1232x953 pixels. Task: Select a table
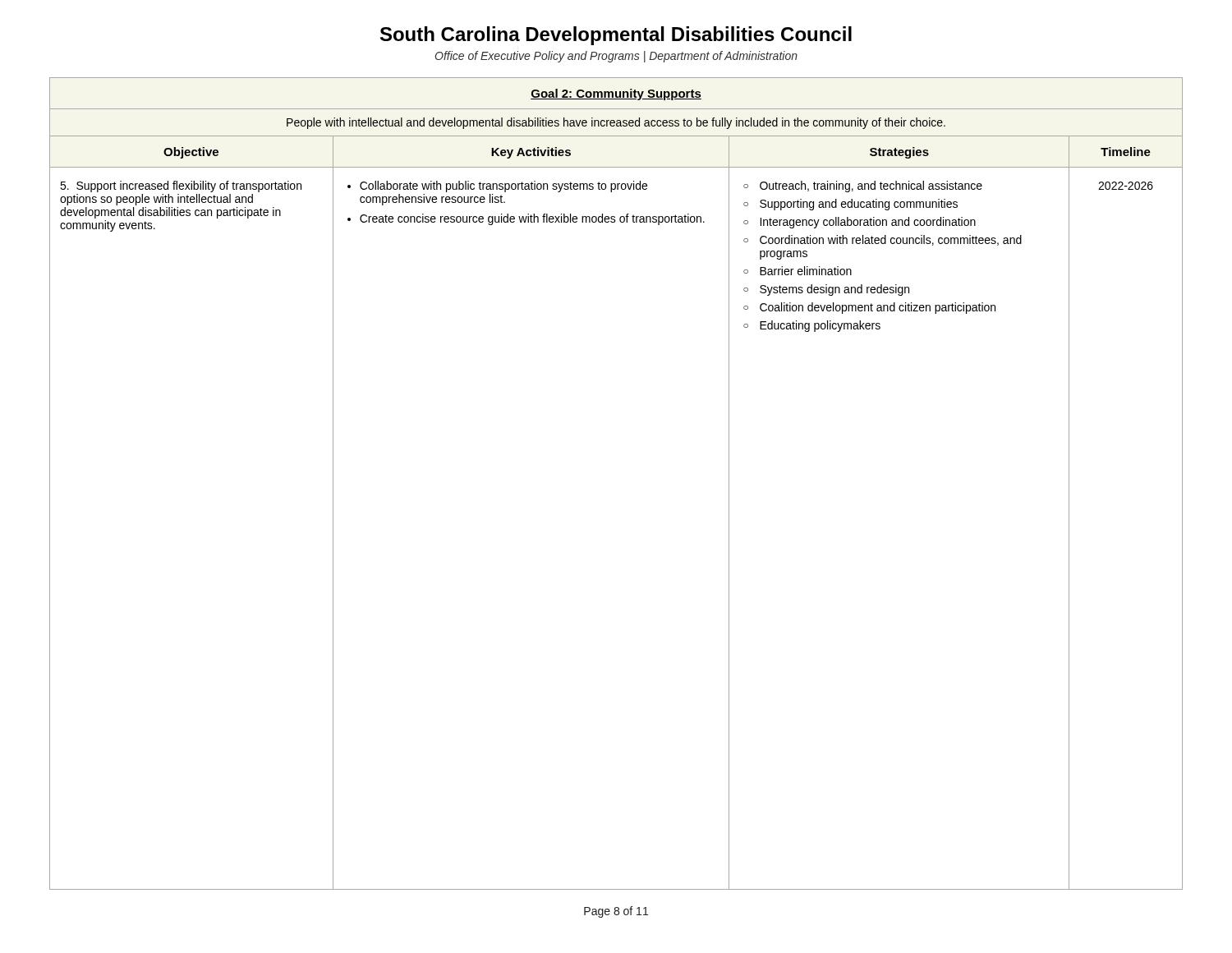point(616,483)
